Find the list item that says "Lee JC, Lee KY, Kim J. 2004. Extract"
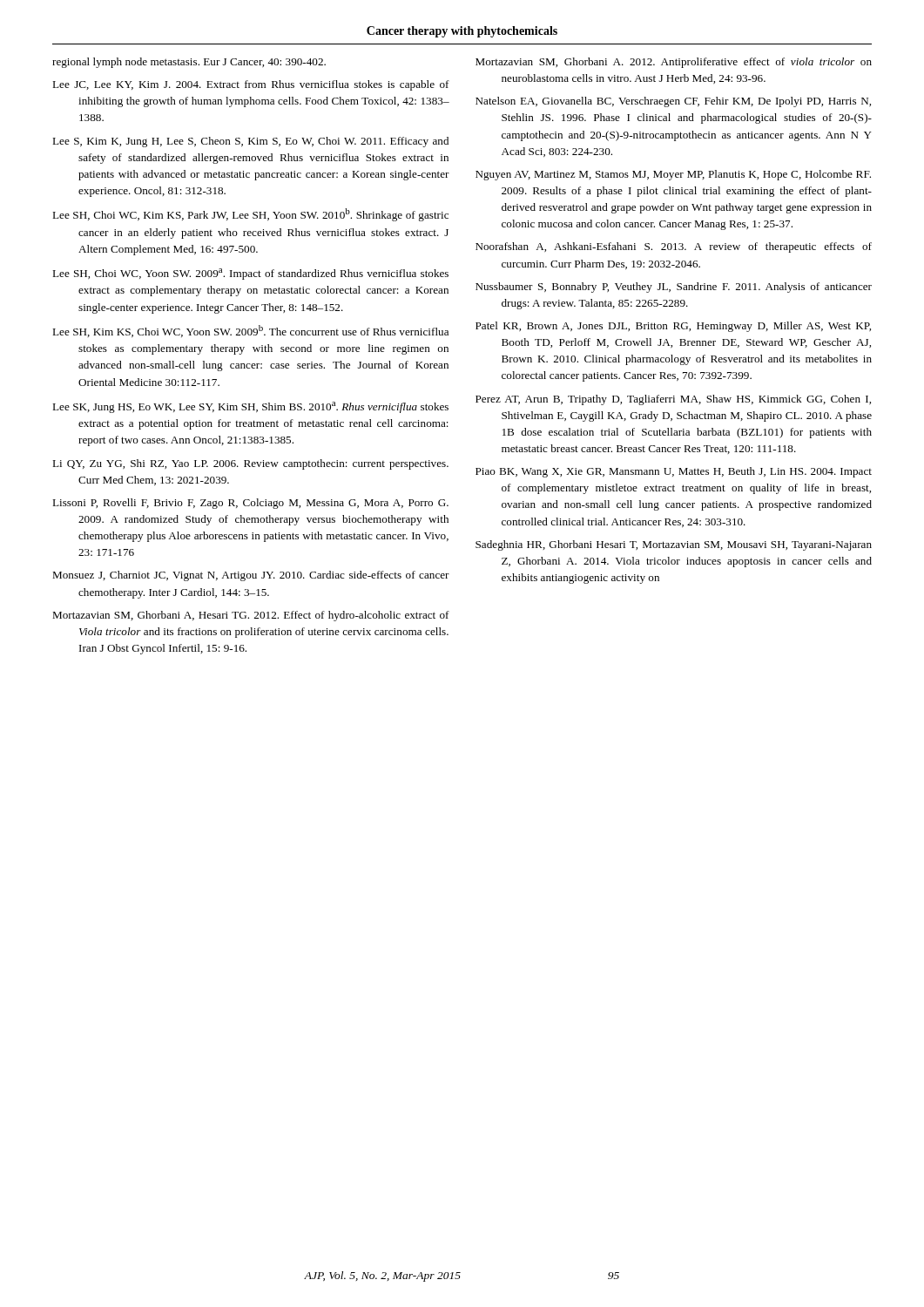 tap(251, 101)
